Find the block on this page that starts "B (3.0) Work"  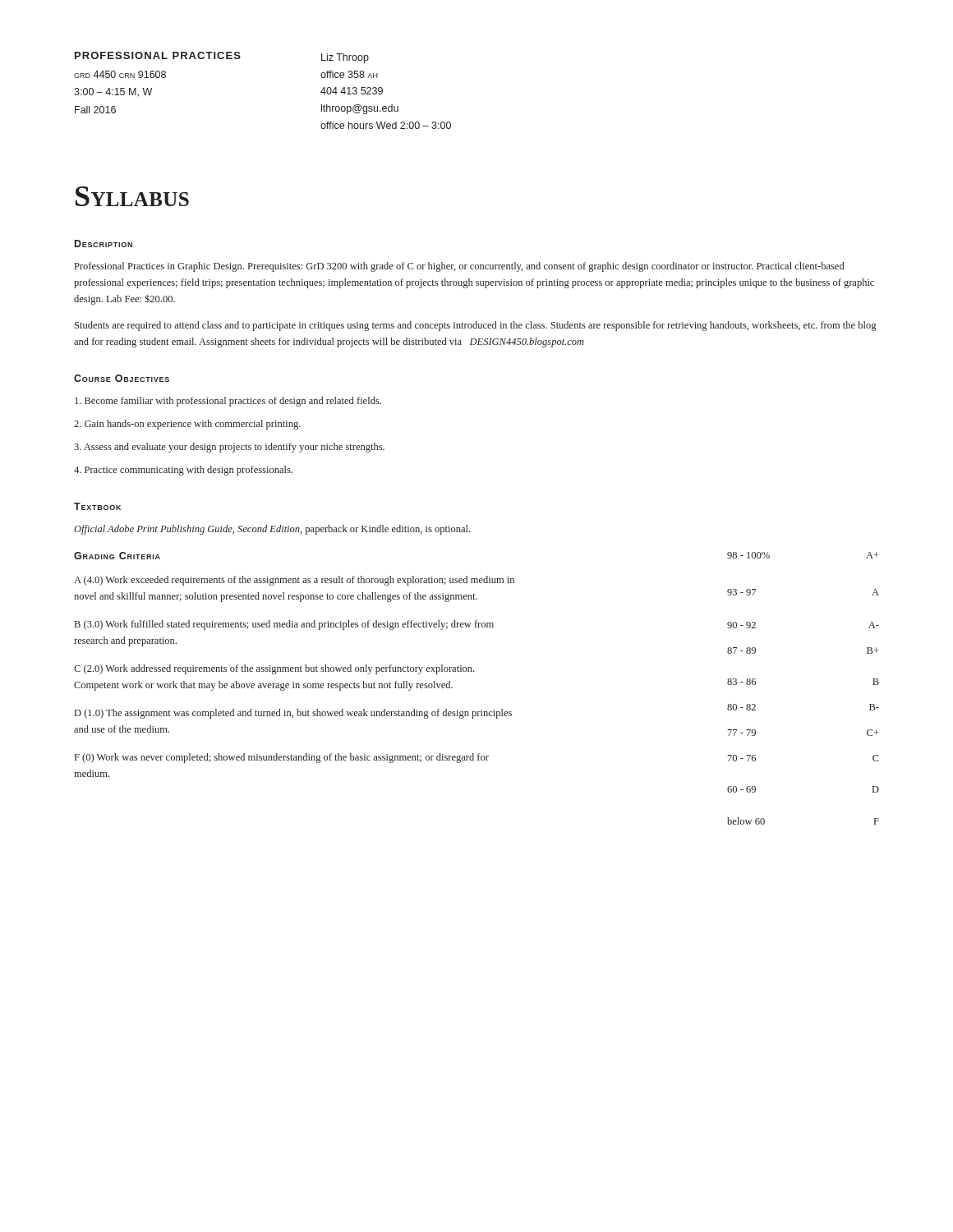point(284,633)
